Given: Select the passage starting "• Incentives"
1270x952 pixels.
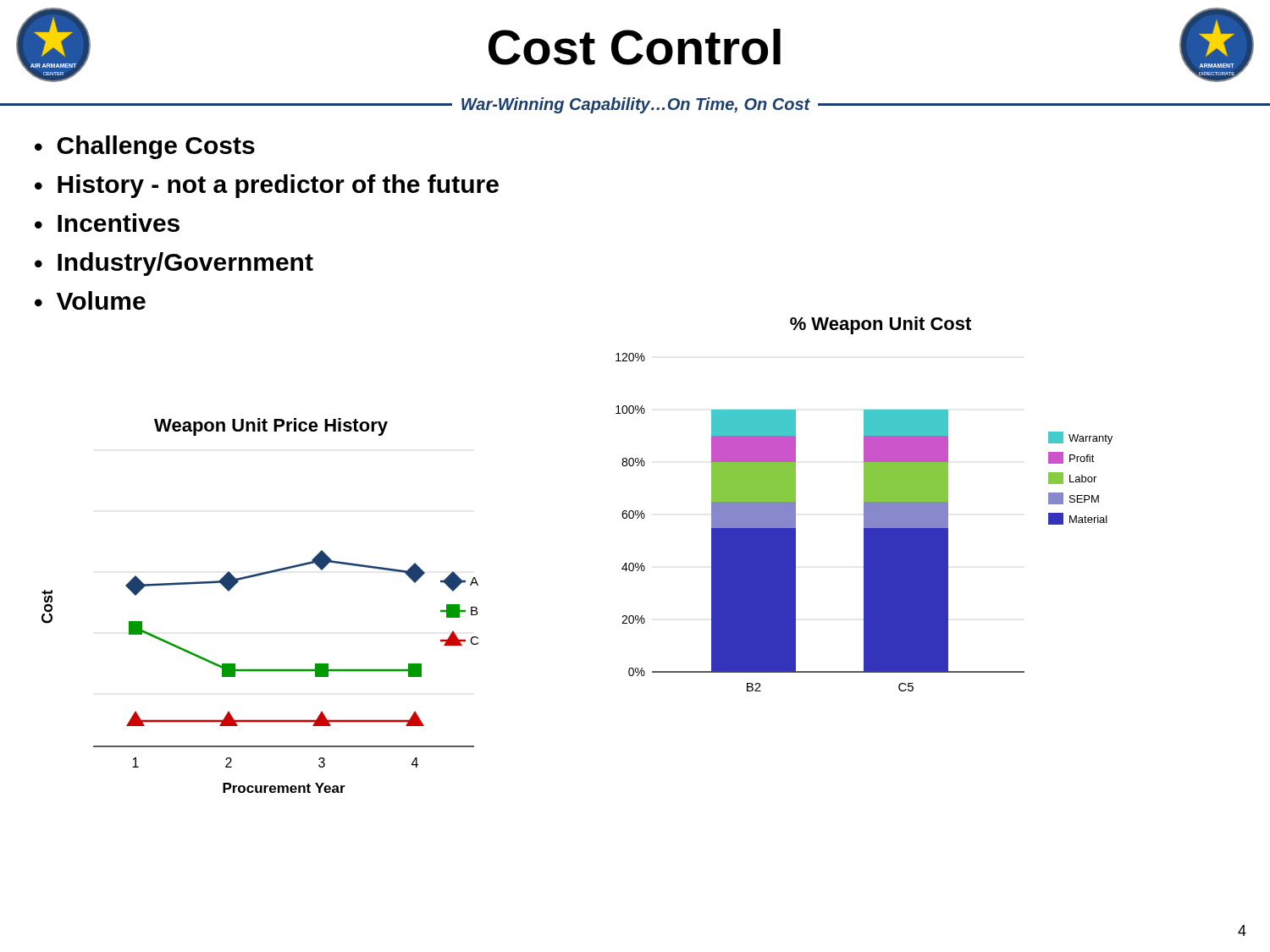Looking at the screenshot, I should tap(107, 224).
